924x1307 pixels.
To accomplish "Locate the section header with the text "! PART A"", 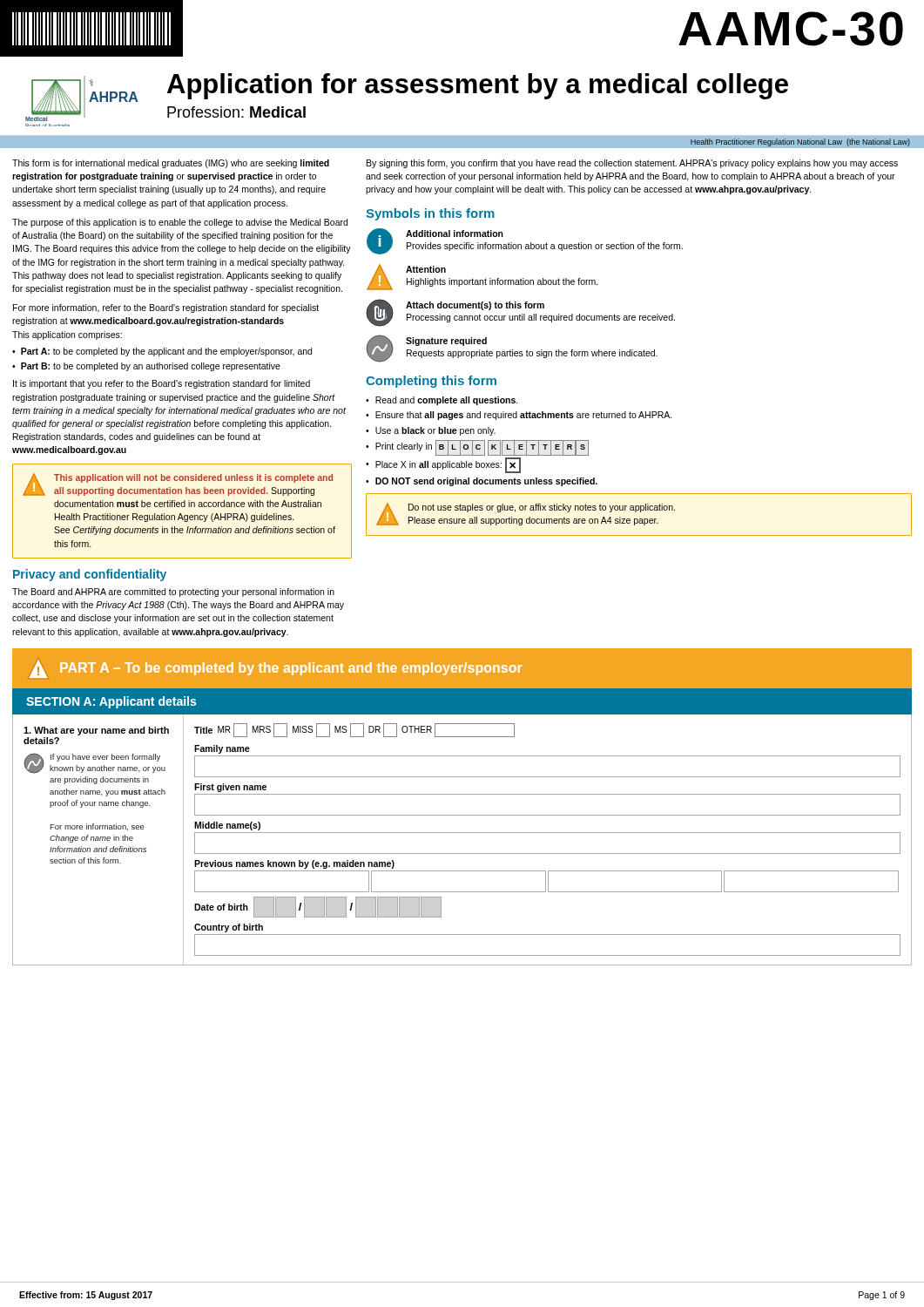I will click(x=274, y=668).
